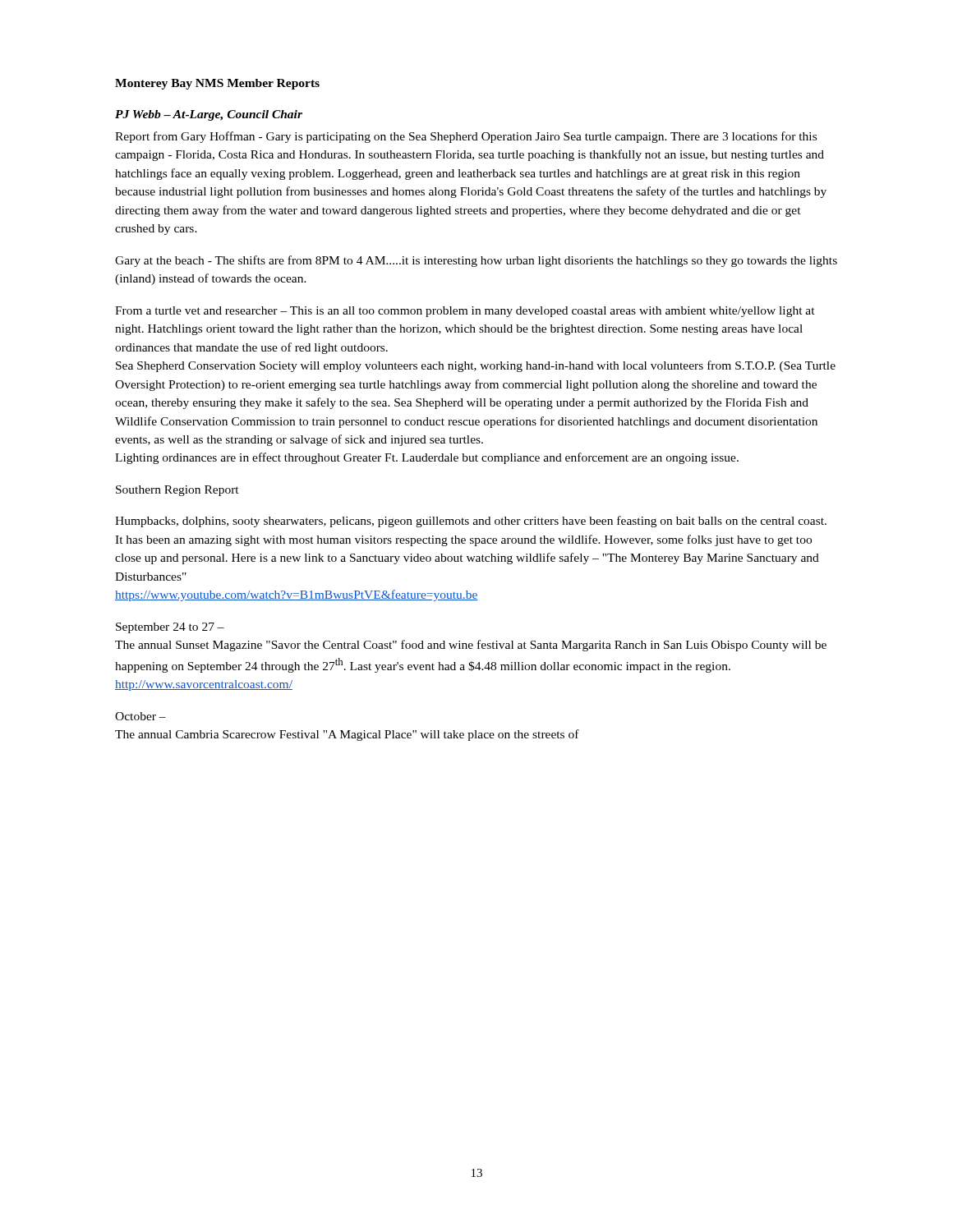Locate the block starting "September 24 to 27"
The image size is (953, 1232).
[x=471, y=655]
